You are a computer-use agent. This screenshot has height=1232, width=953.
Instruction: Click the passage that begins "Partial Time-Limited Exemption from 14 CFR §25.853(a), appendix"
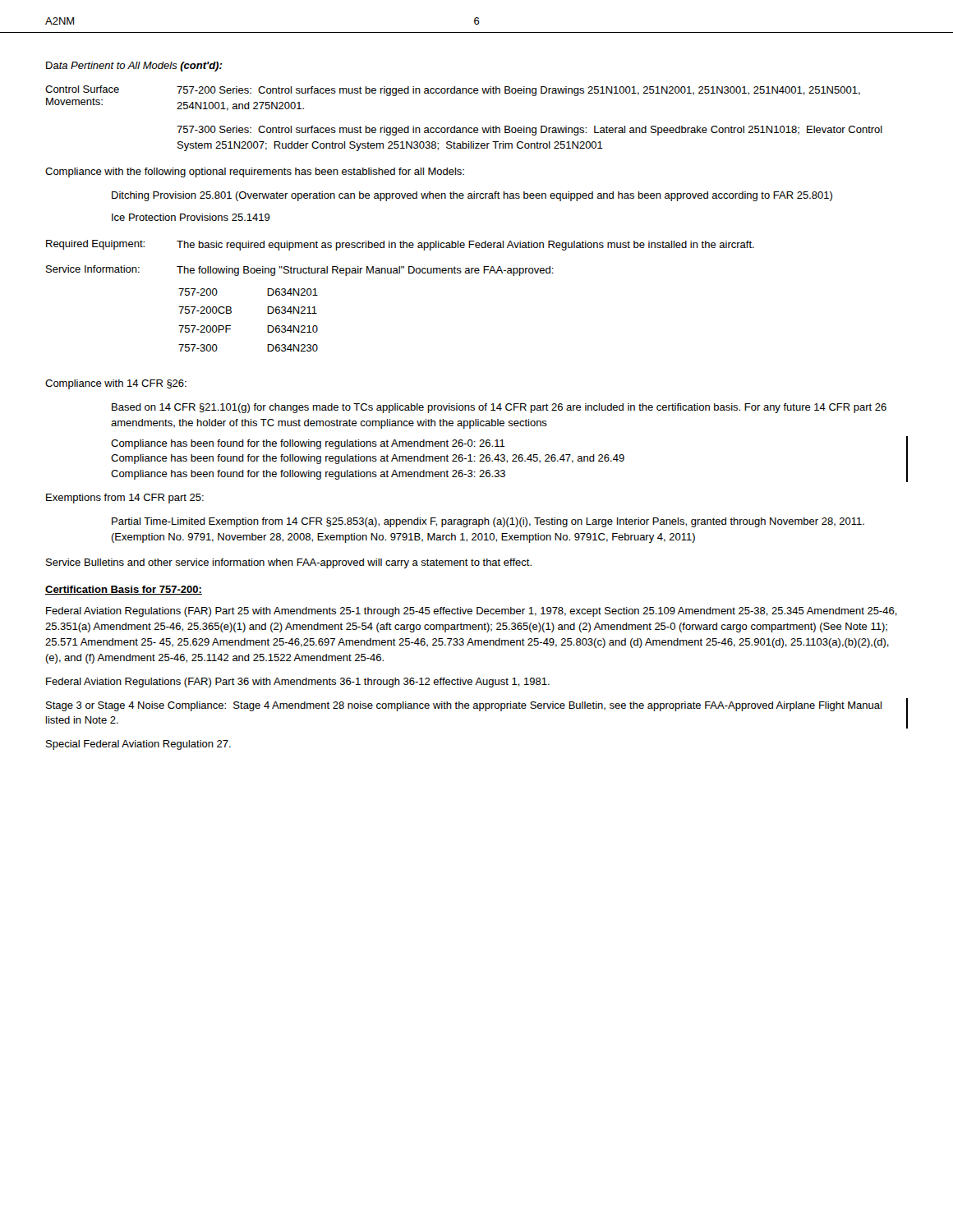488,529
